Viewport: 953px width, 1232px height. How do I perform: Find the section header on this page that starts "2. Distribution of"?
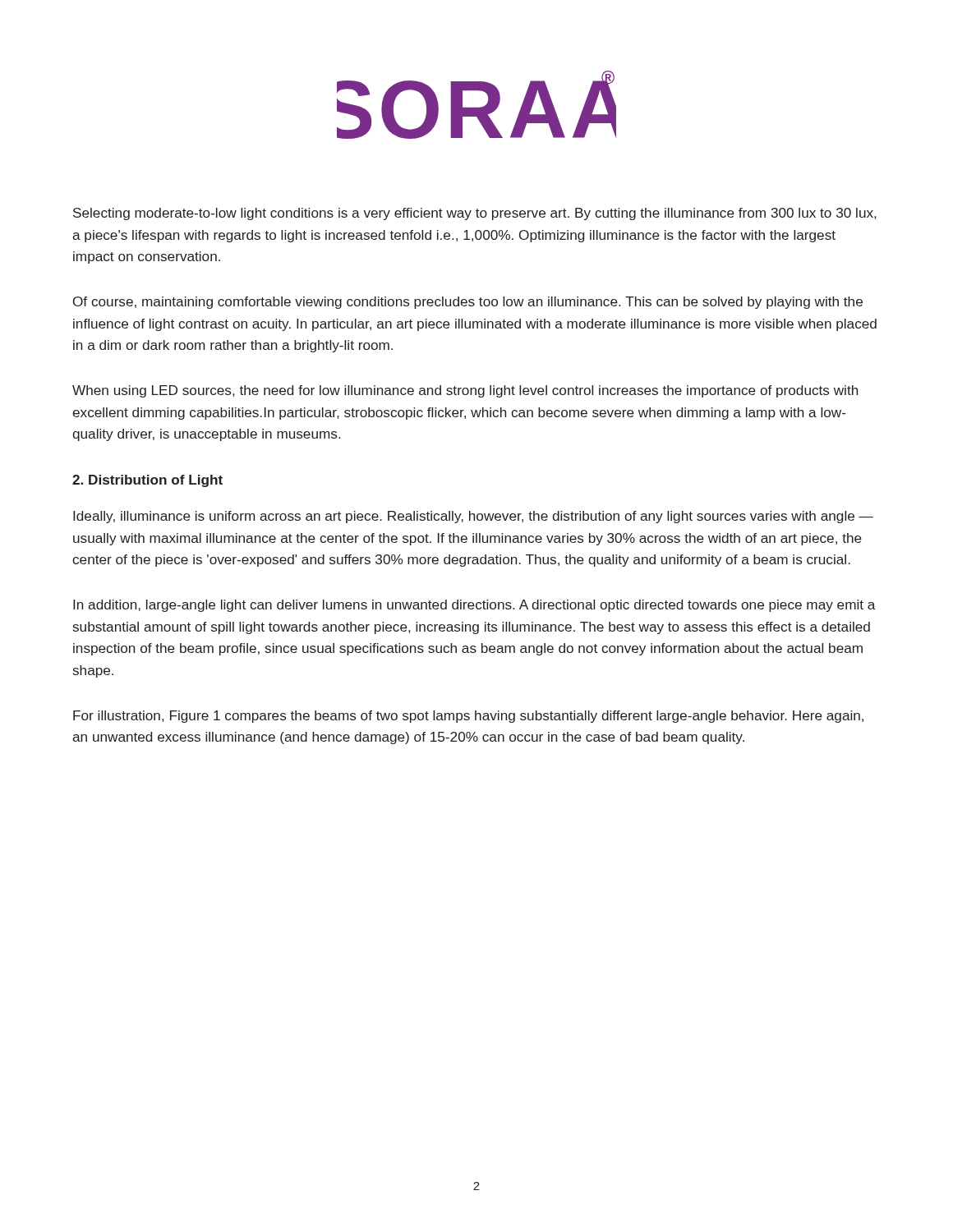pyautogui.click(x=148, y=480)
